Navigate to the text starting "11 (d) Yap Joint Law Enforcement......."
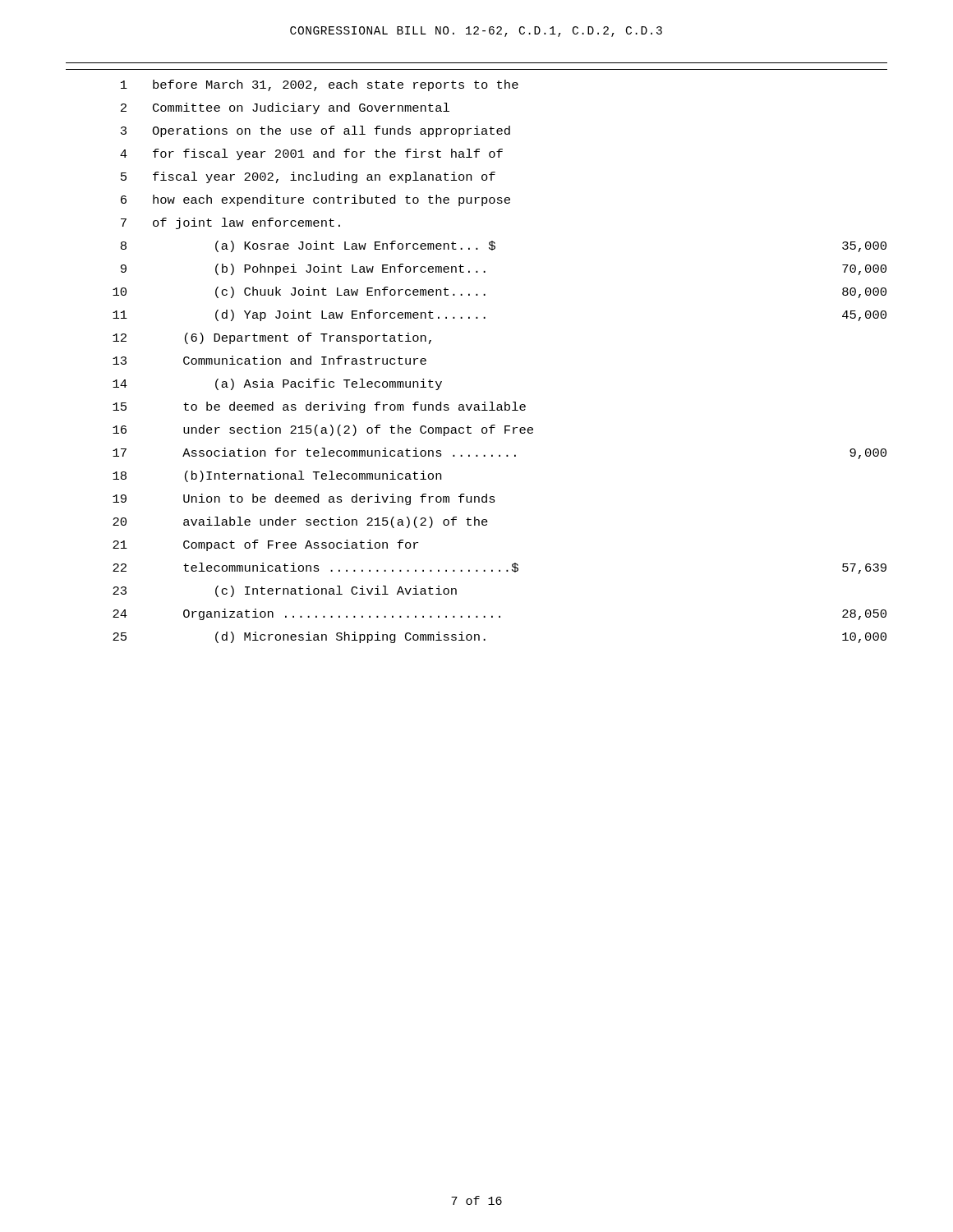Viewport: 953px width, 1232px height. [x=476, y=315]
